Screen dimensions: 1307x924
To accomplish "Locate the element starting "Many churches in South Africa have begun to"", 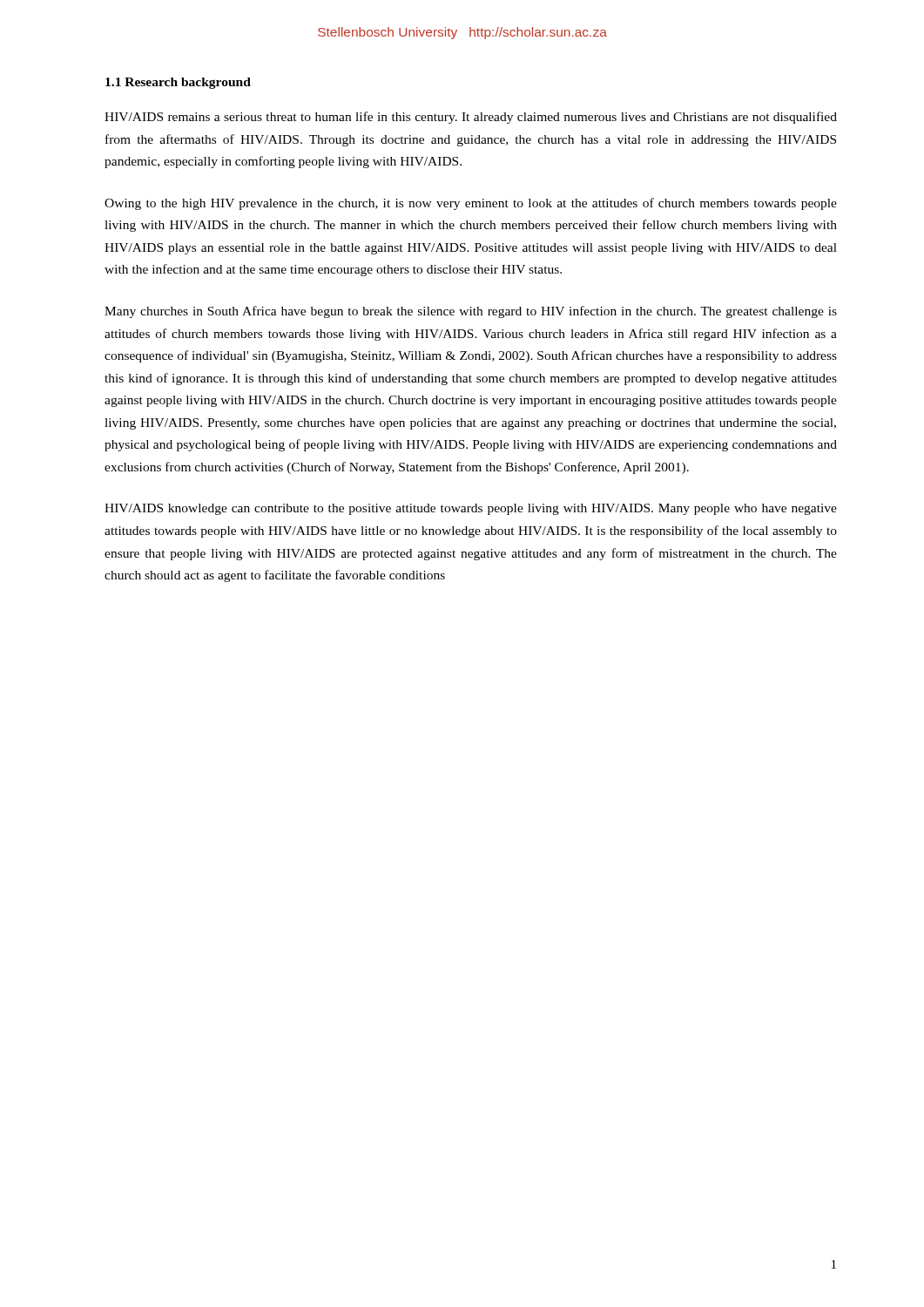I will [x=471, y=389].
